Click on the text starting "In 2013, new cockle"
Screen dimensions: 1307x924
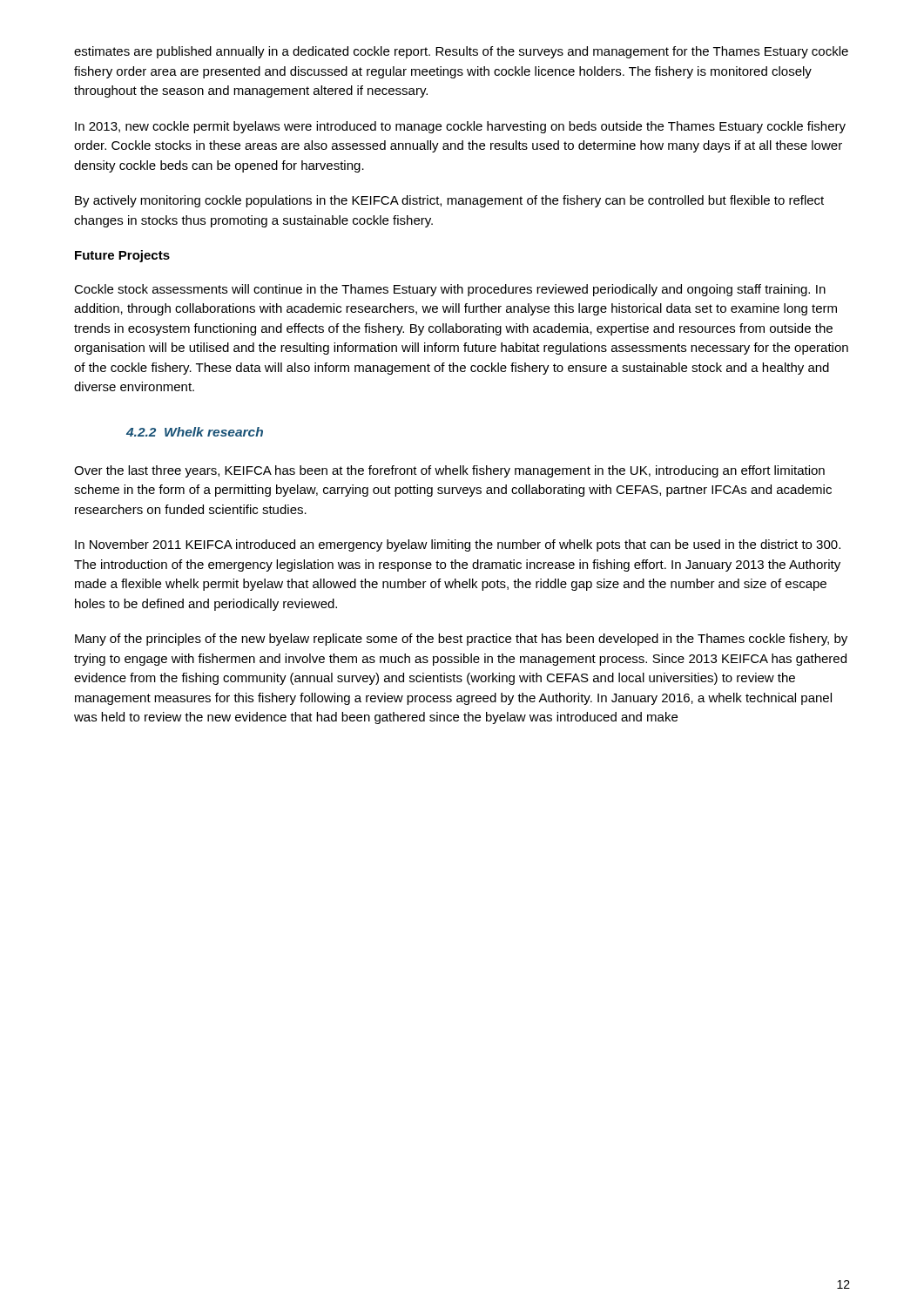tap(462, 146)
